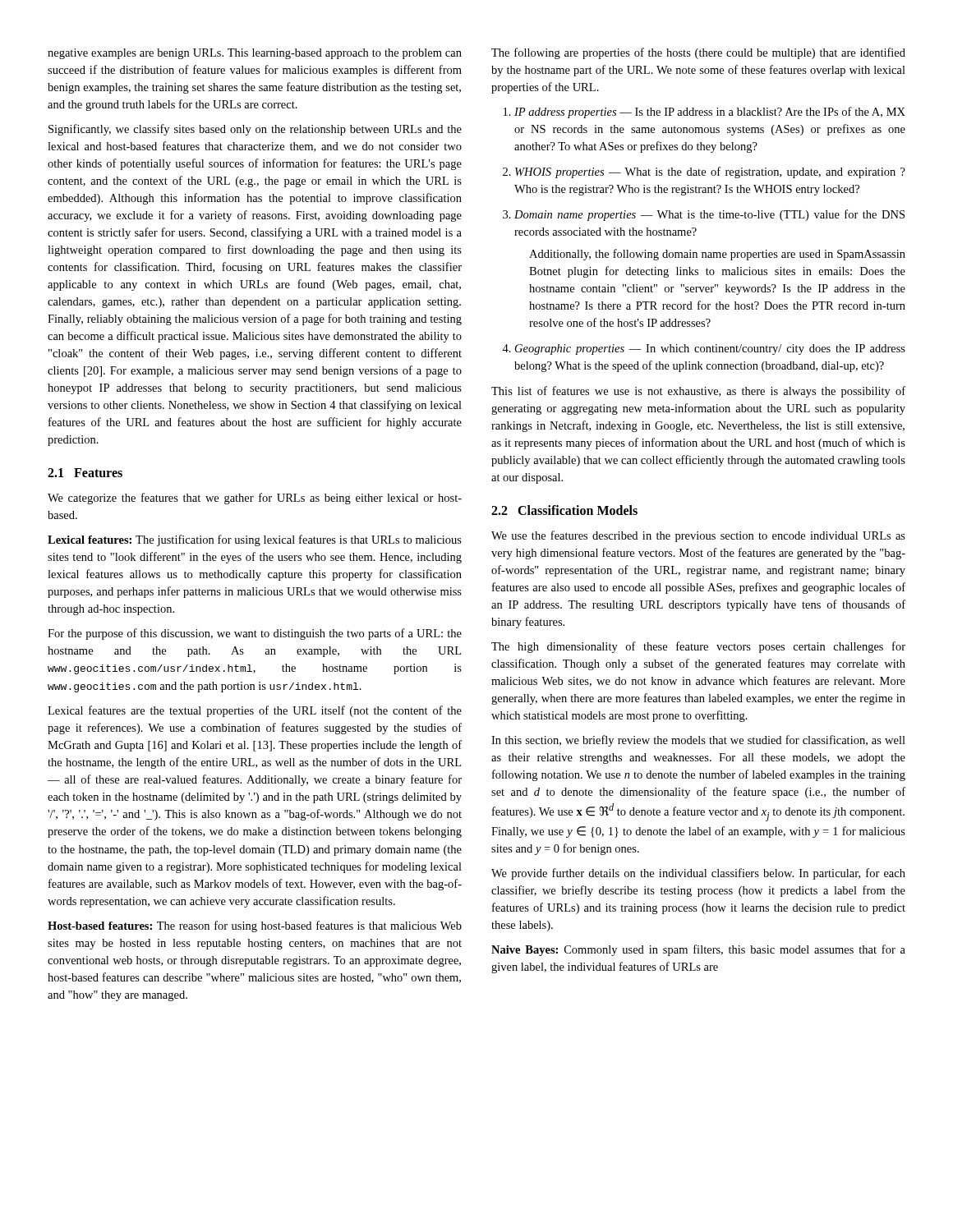Where is the passage that starts "Lexical features are"?
Screen dimensions: 1232x953
coord(255,806)
